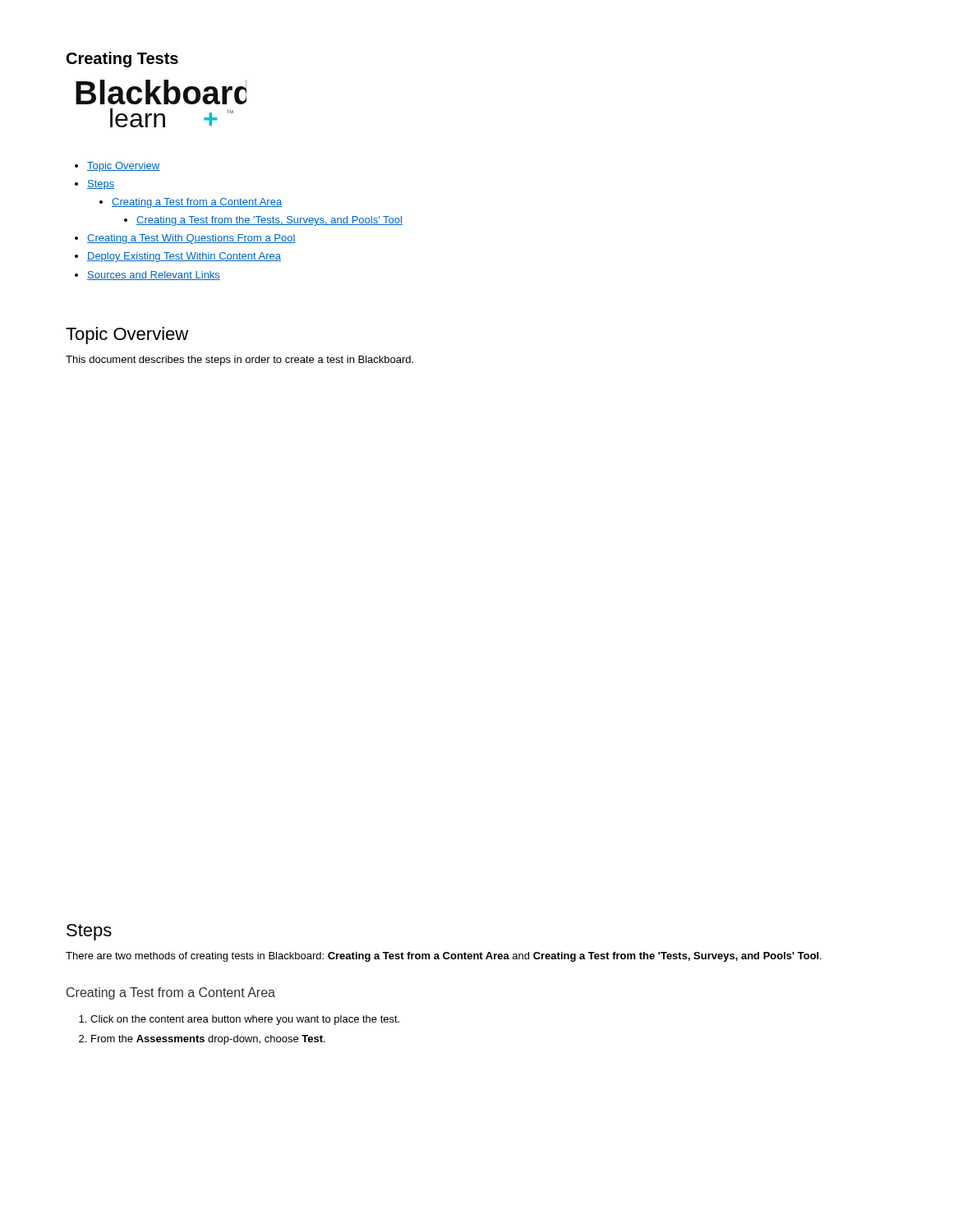953x1232 pixels.
Task: Locate the text block containing "There are two methods of"
Action: pyautogui.click(x=444, y=956)
